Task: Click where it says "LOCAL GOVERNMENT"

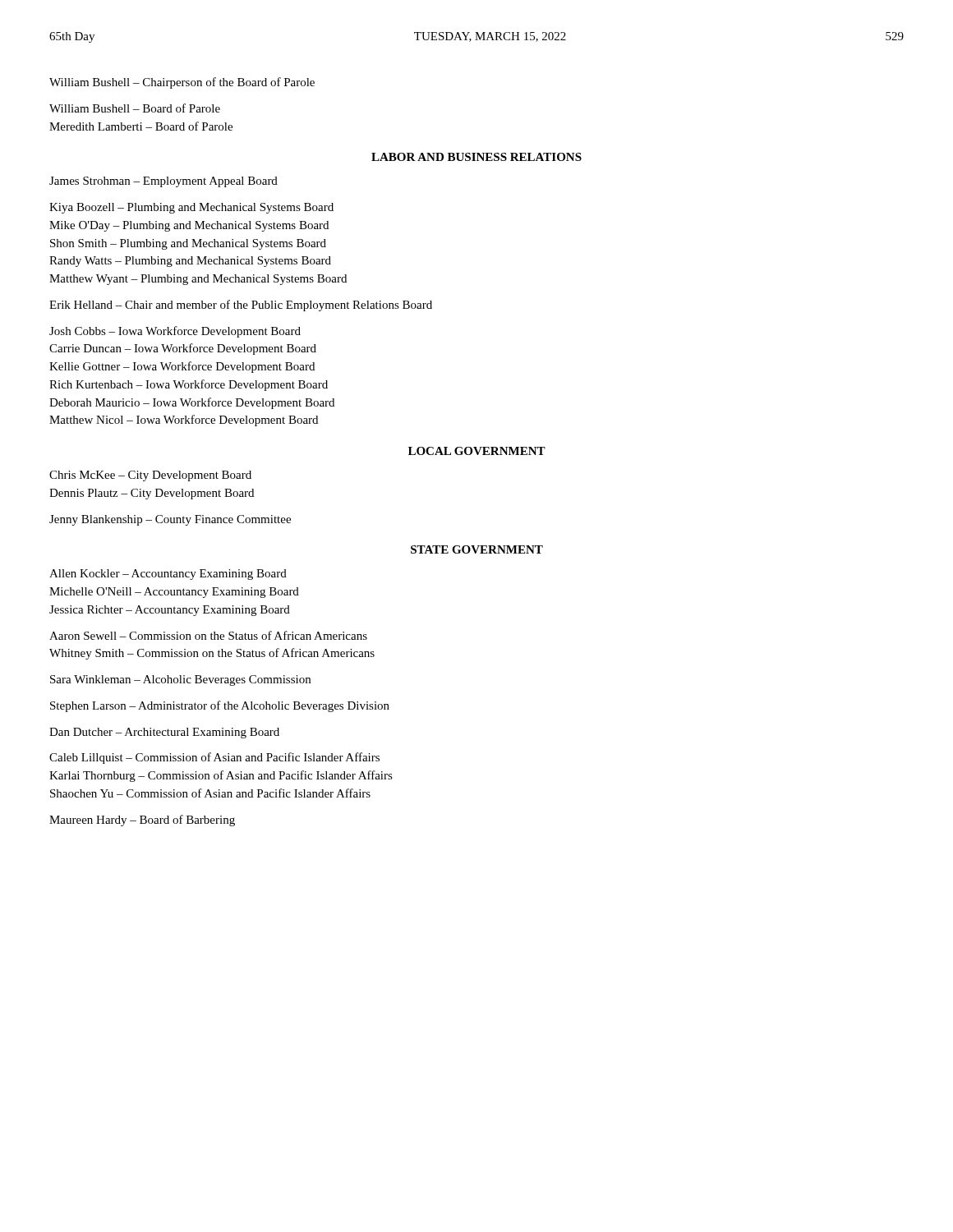Action: coord(476,451)
